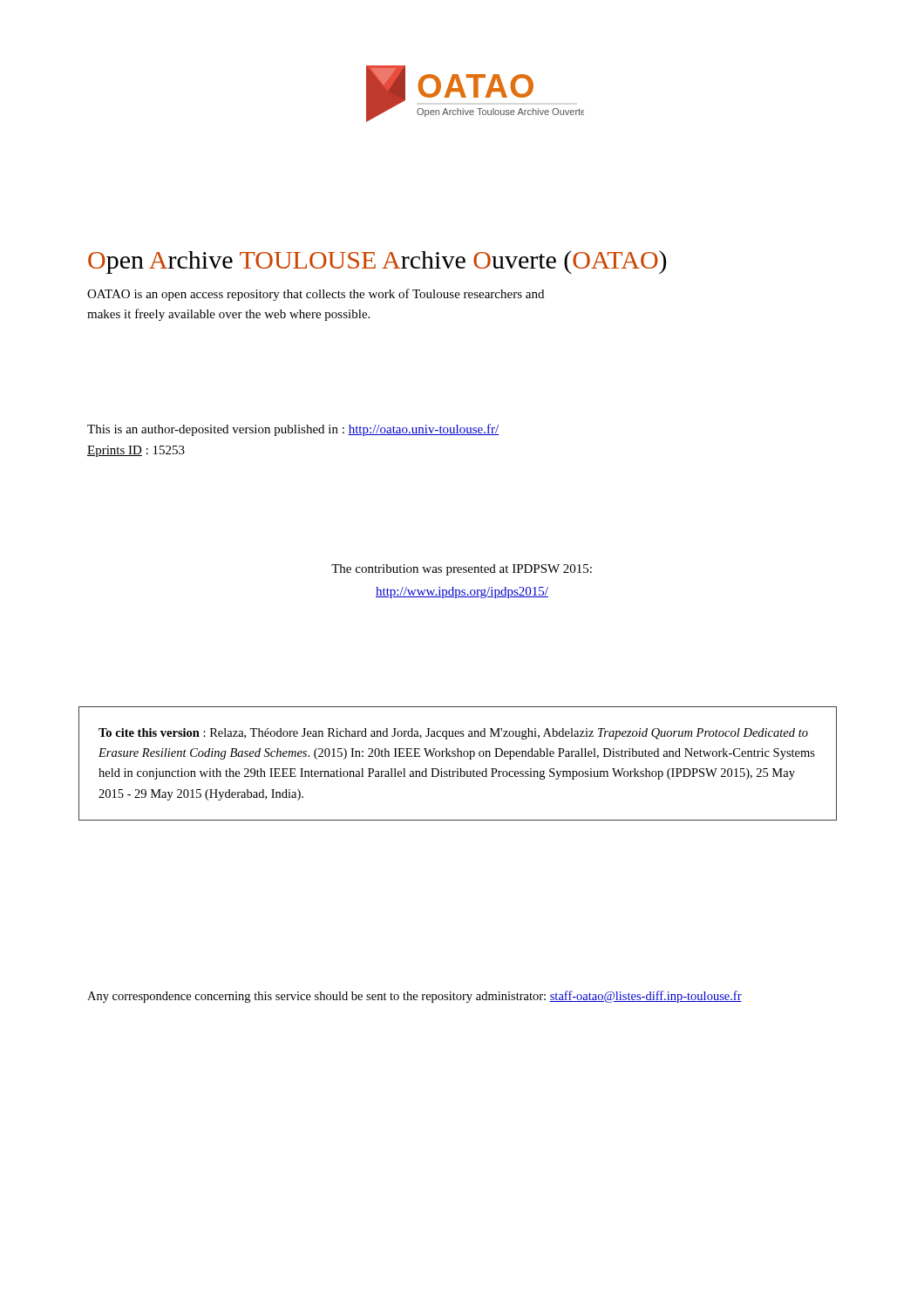Find the logo
924x1308 pixels.
(x=462, y=102)
